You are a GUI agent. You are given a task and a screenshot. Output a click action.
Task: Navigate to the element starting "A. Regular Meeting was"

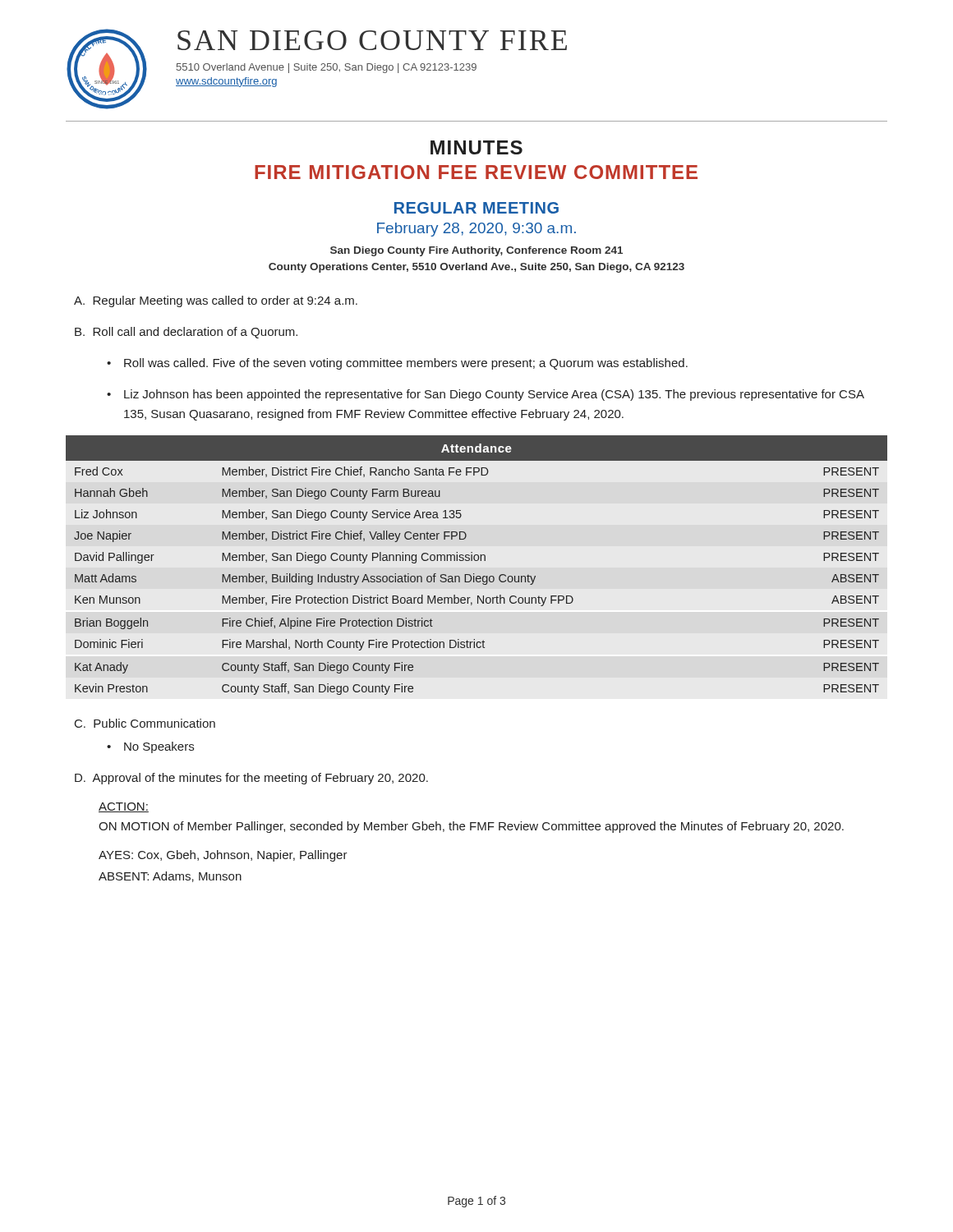tap(216, 300)
